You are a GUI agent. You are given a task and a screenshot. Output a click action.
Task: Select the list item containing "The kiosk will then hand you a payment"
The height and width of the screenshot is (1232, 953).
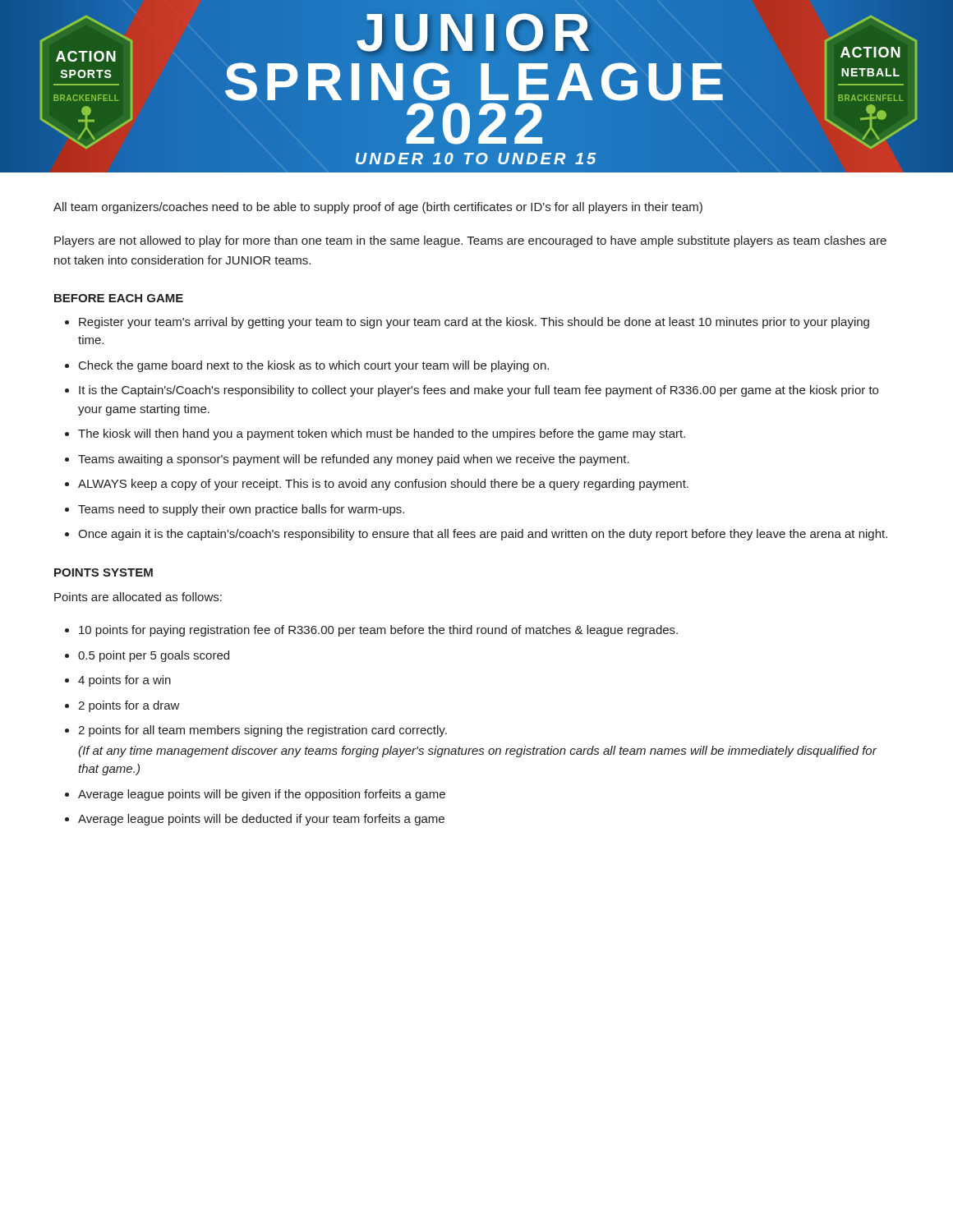(382, 433)
